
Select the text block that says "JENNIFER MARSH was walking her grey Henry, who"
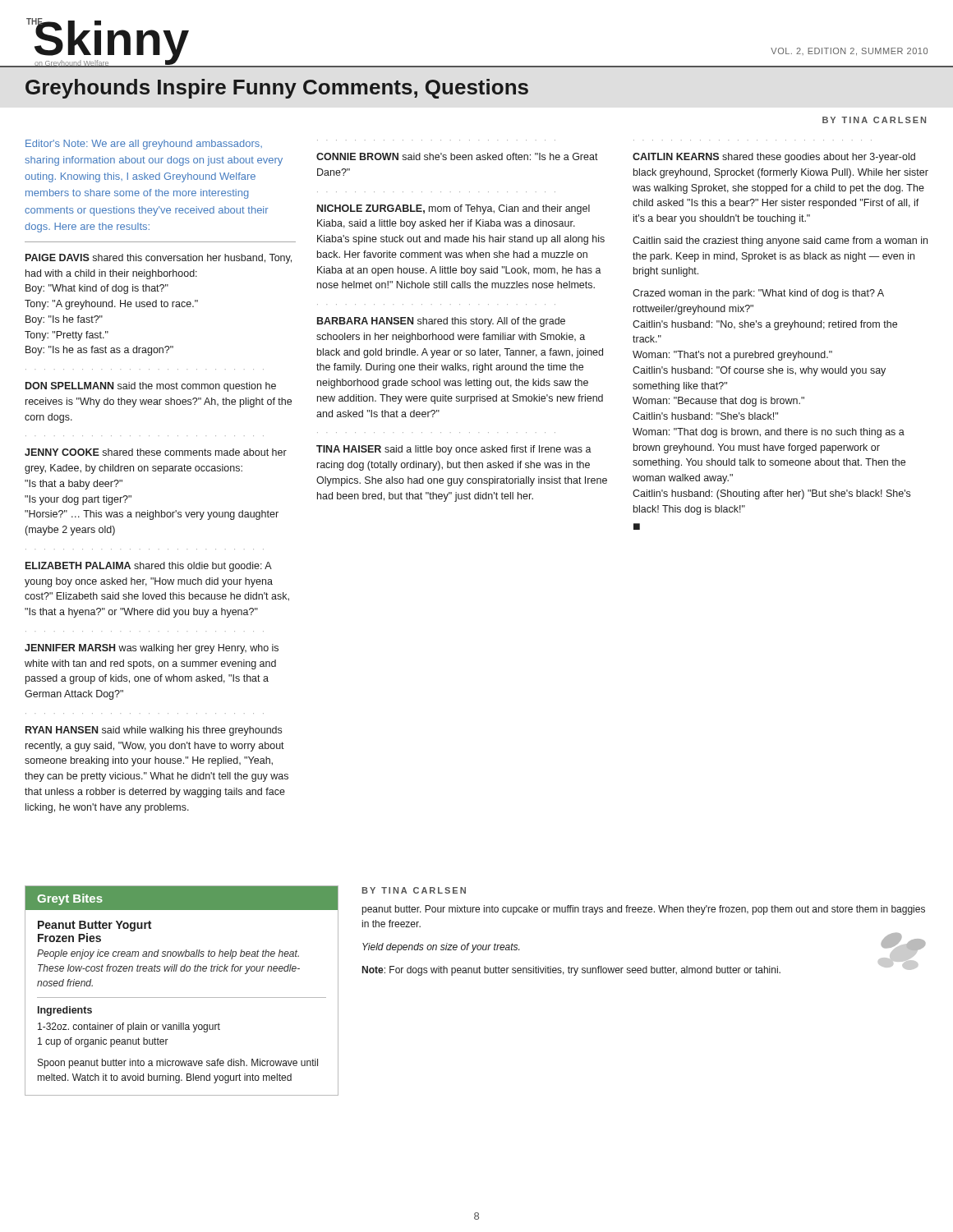click(x=152, y=671)
